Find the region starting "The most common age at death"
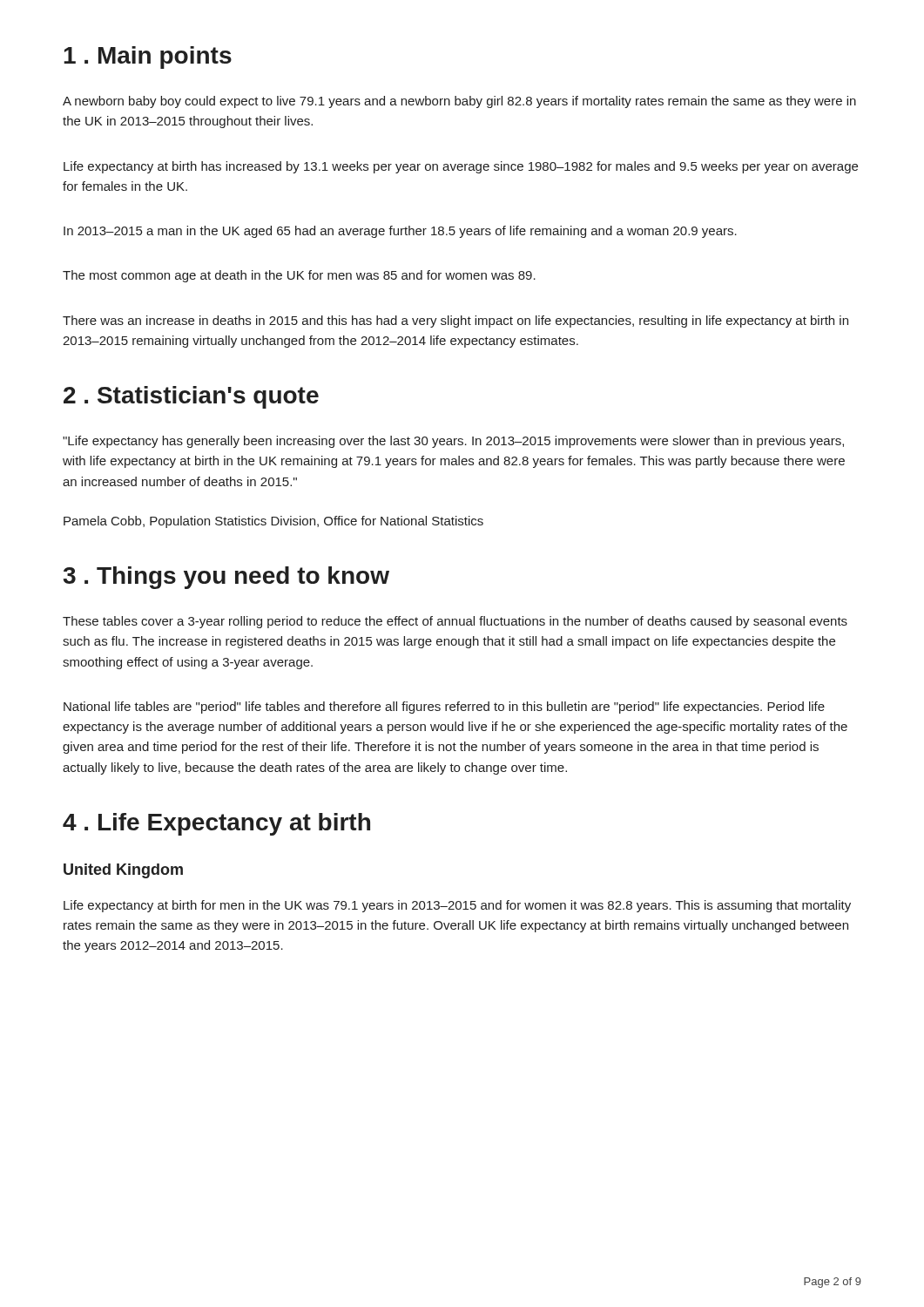Viewport: 924px width, 1307px height. coord(462,275)
